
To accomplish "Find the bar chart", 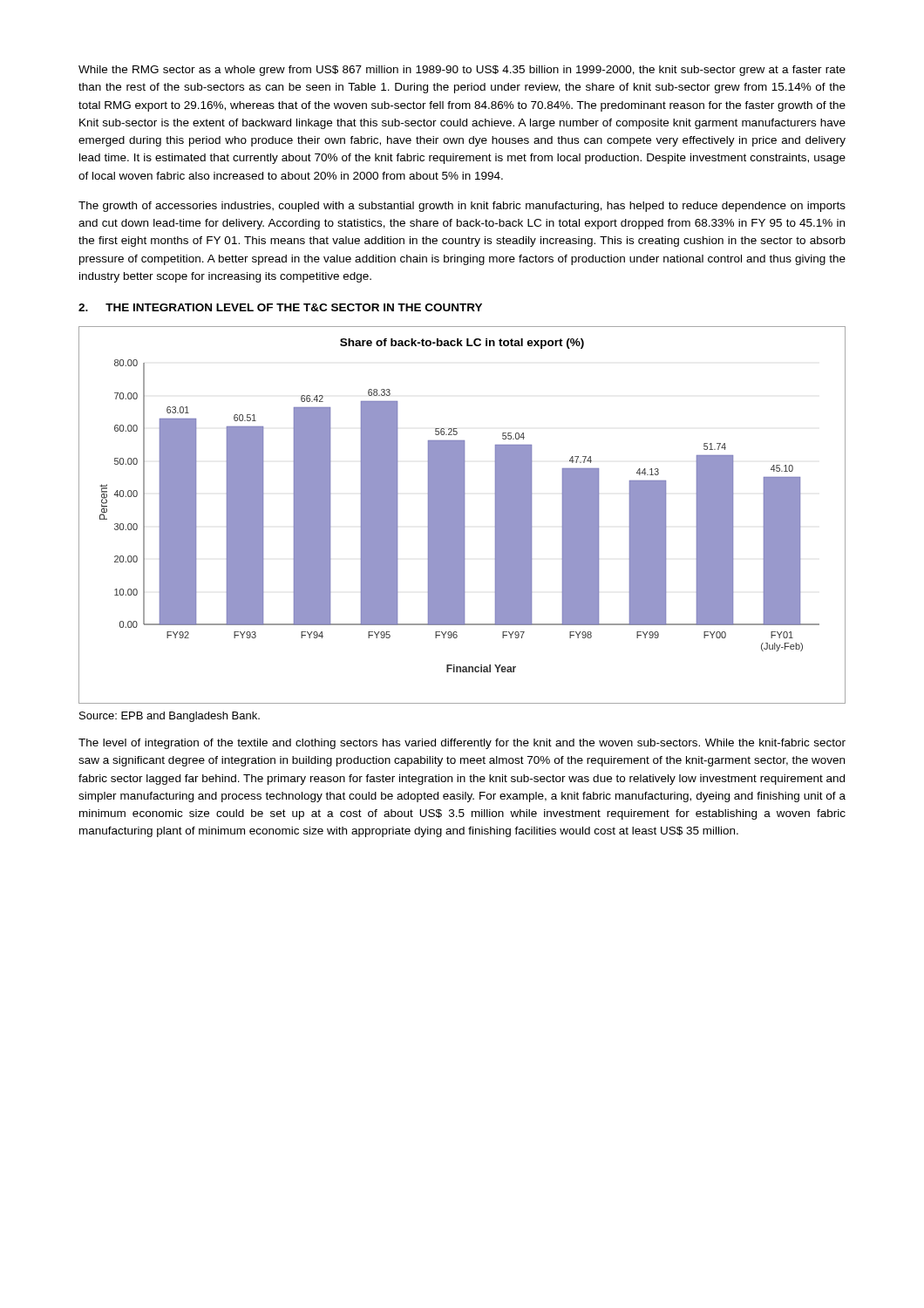I will [462, 515].
